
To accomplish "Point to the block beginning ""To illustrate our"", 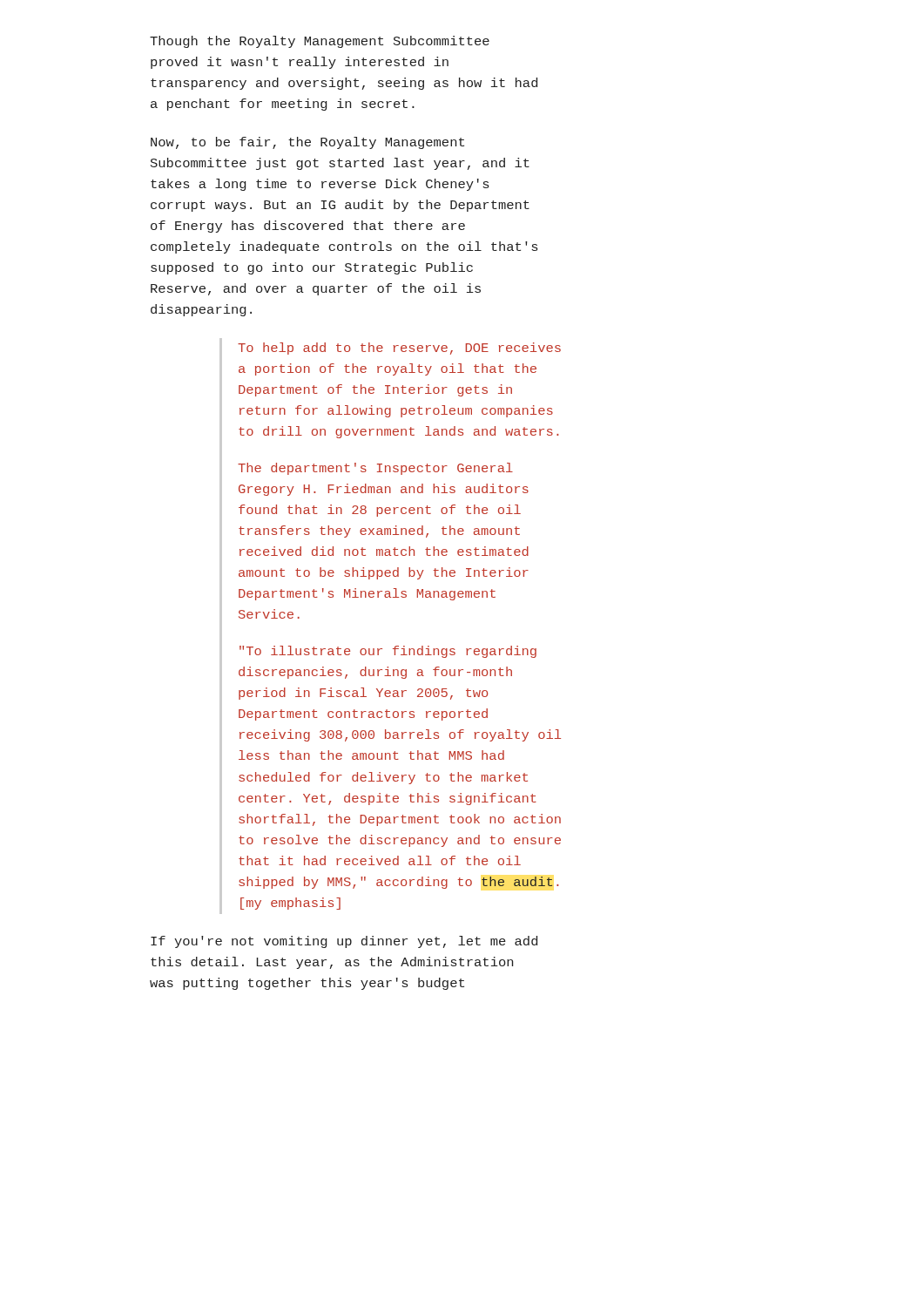I will coord(400,778).
